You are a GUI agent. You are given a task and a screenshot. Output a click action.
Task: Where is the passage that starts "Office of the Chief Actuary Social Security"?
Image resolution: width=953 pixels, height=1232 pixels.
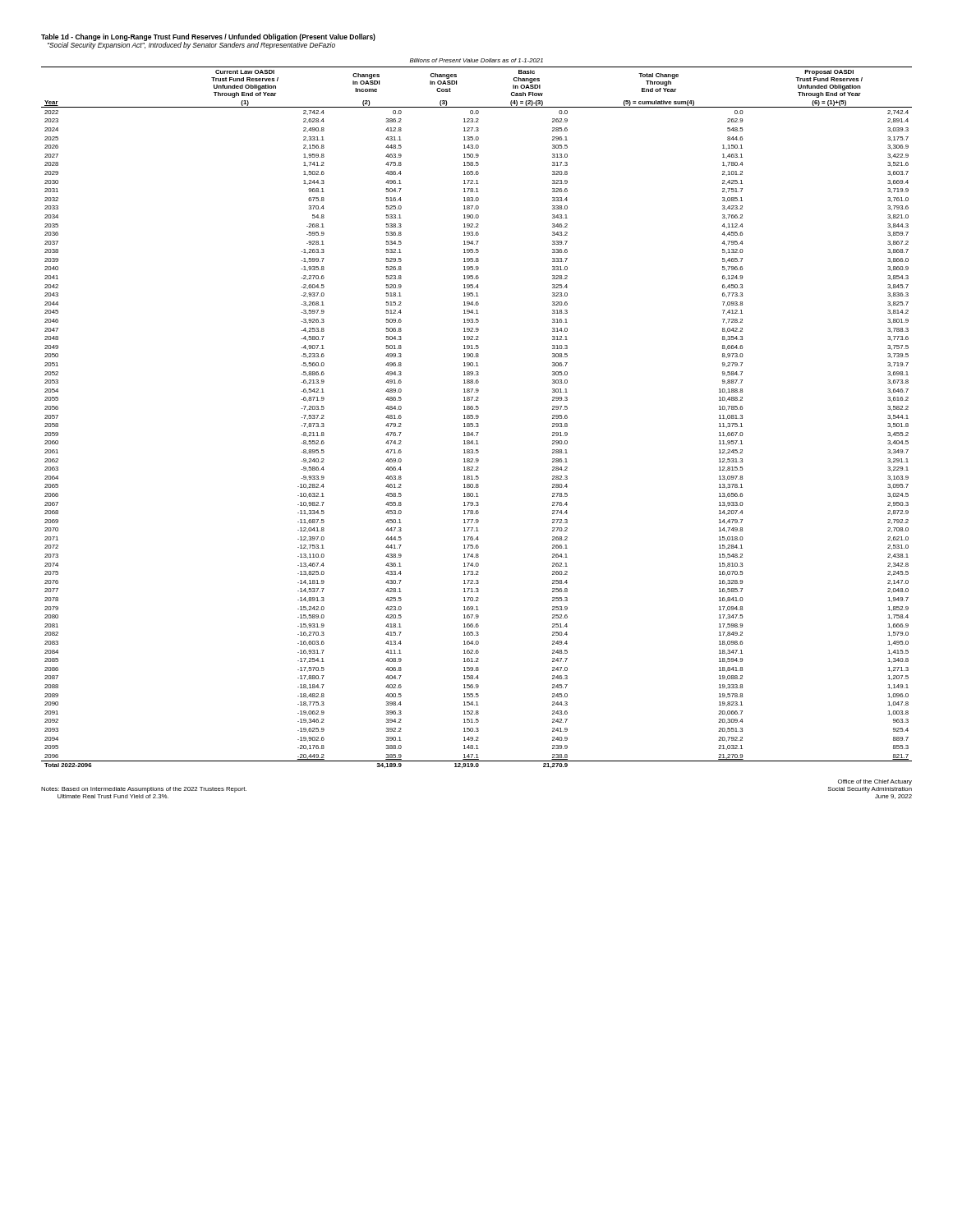pyautogui.click(x=870, y=789)
